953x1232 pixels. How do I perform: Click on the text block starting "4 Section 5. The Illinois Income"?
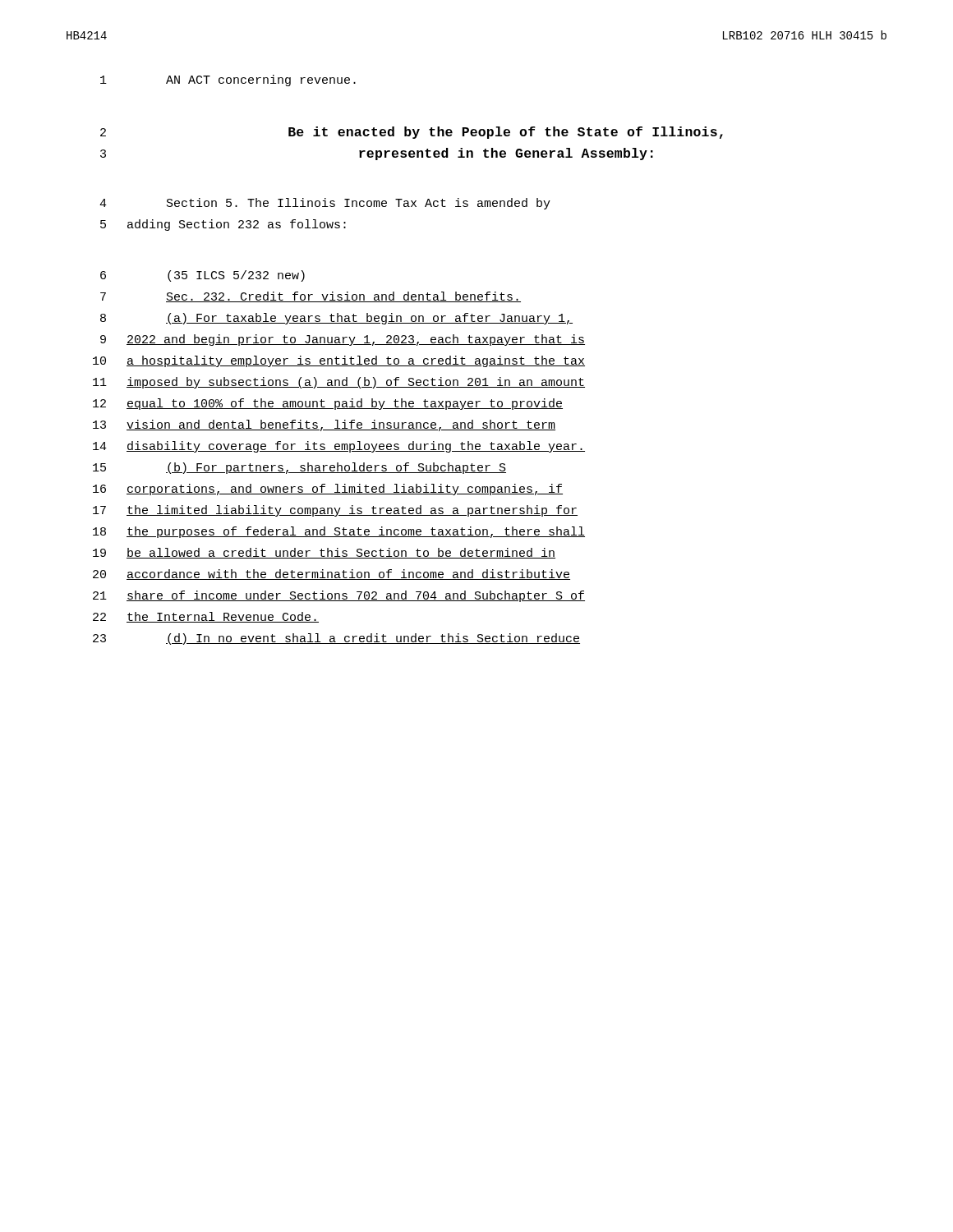[308, 204]
